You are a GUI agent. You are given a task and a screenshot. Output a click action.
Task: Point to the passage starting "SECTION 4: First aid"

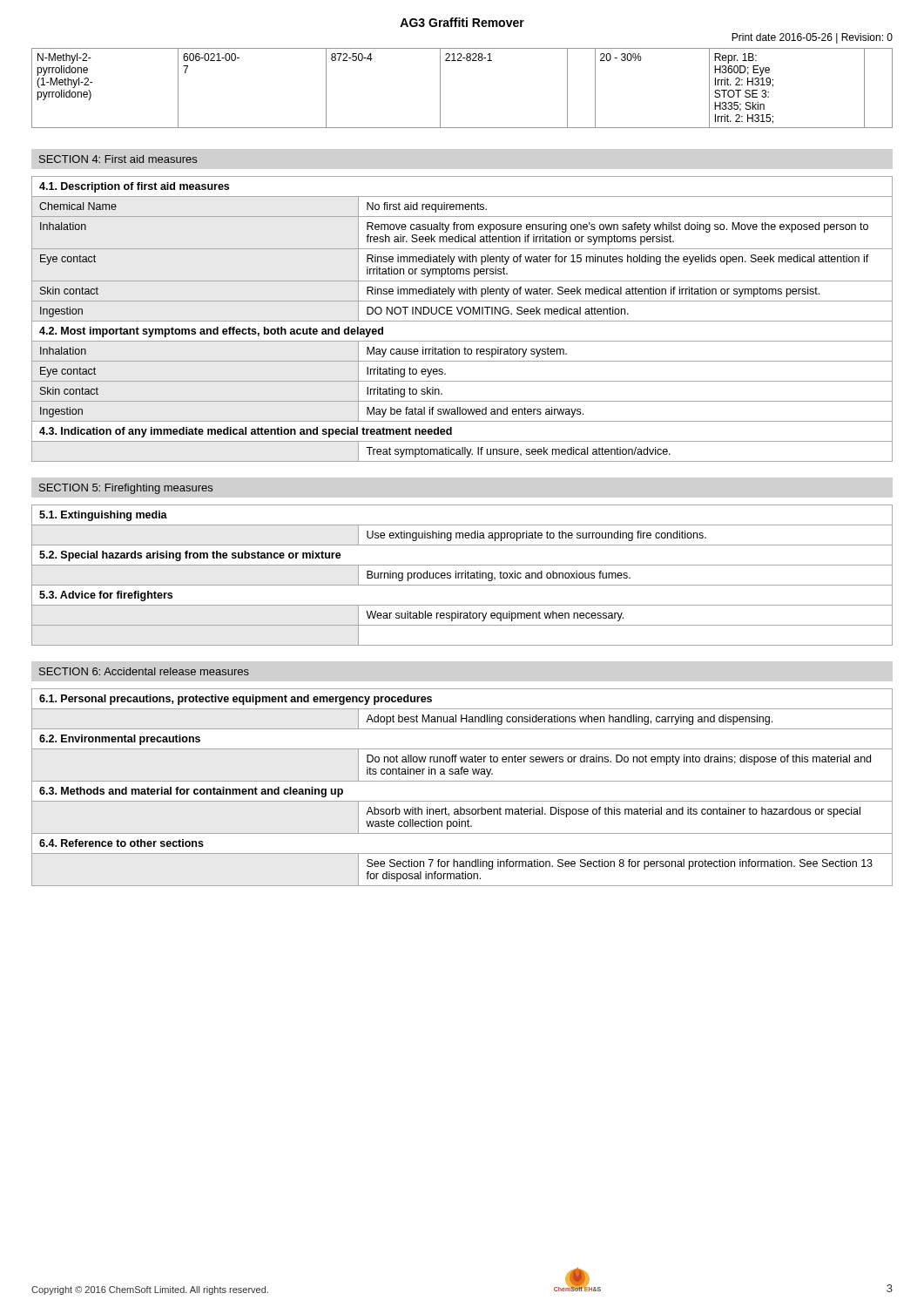point(118,159)
